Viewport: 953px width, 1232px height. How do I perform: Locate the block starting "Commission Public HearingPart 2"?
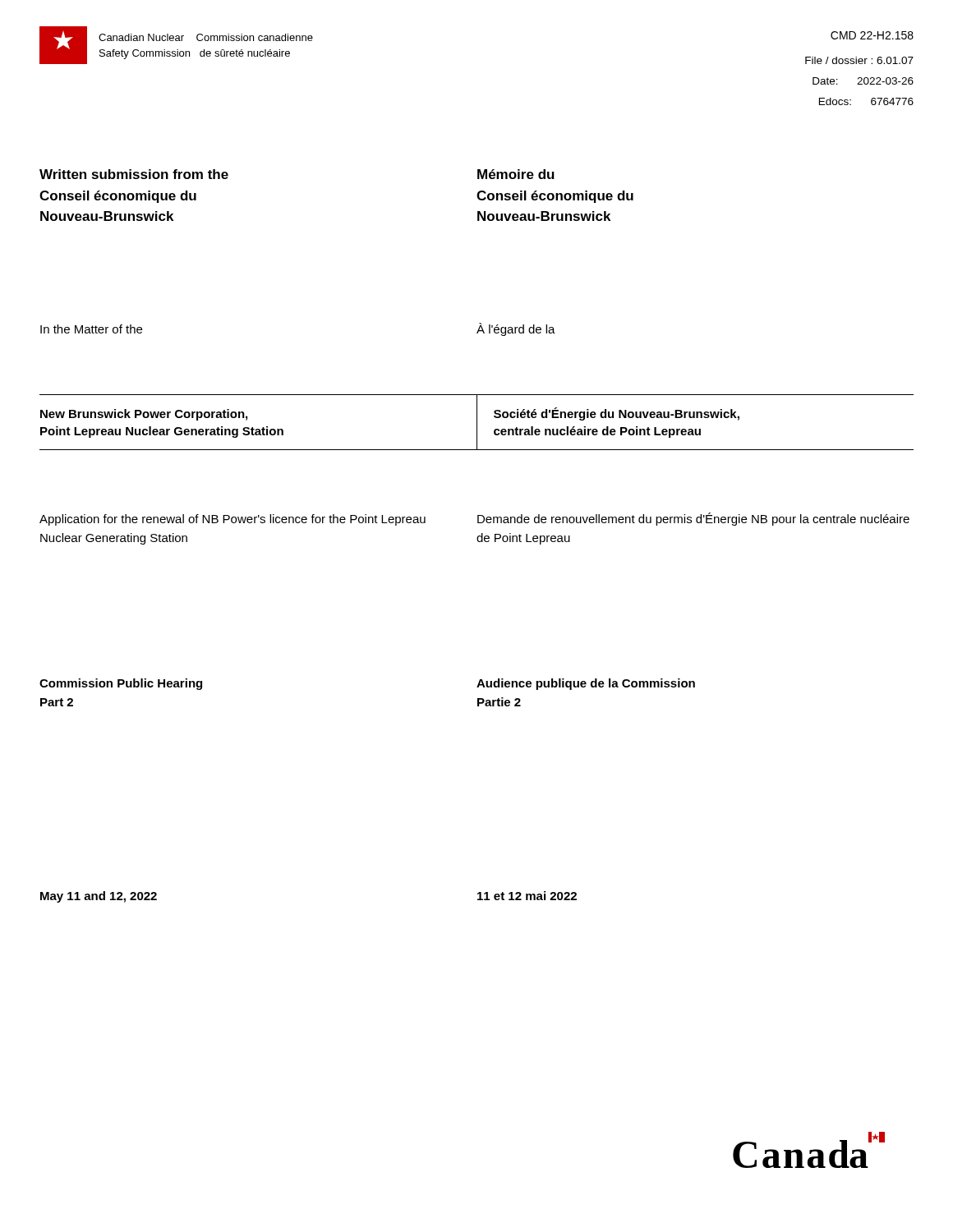pos(121,693)
